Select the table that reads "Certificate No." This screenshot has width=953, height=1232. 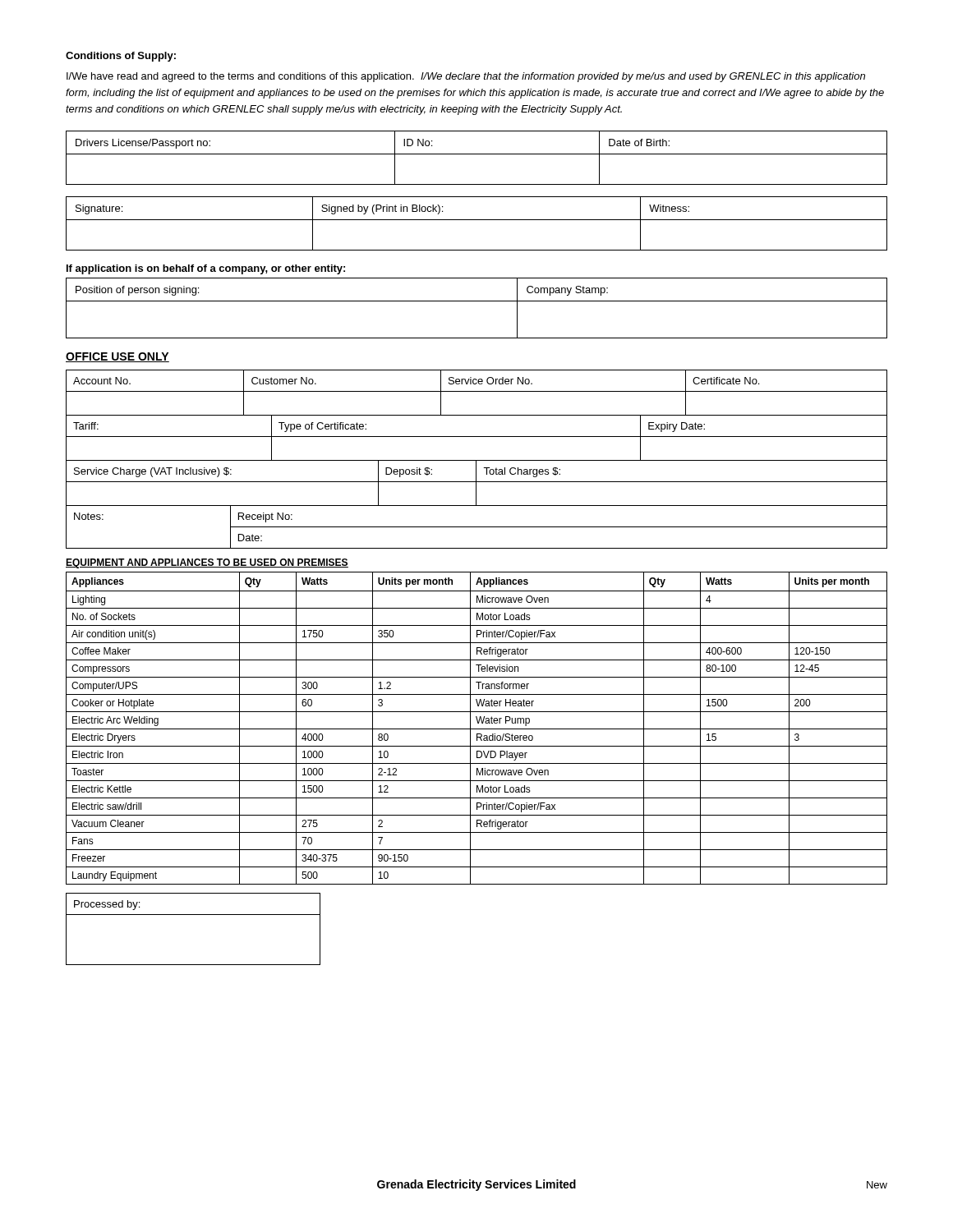click(x=476, y=393)
